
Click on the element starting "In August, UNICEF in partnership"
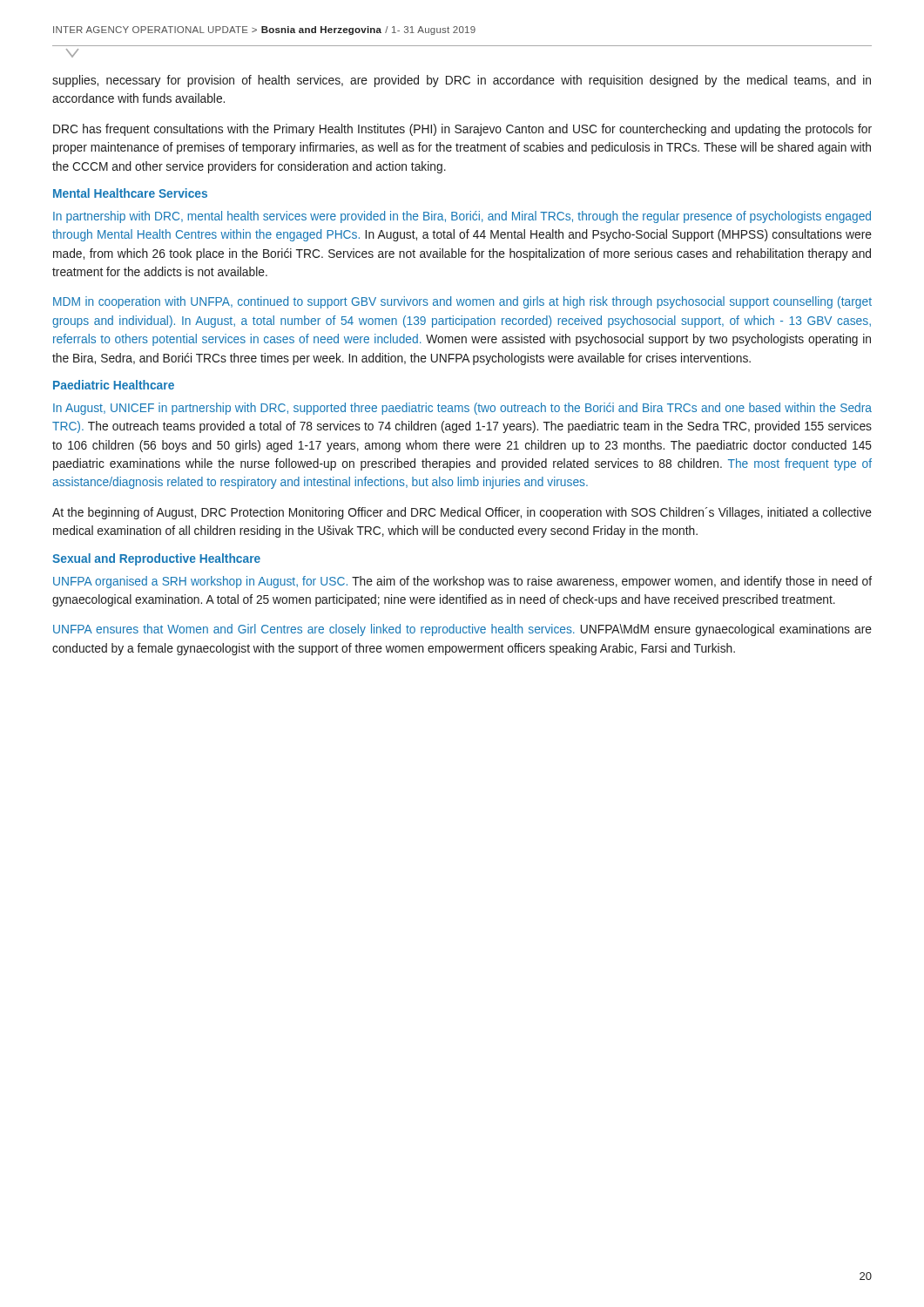pos(462,445)
